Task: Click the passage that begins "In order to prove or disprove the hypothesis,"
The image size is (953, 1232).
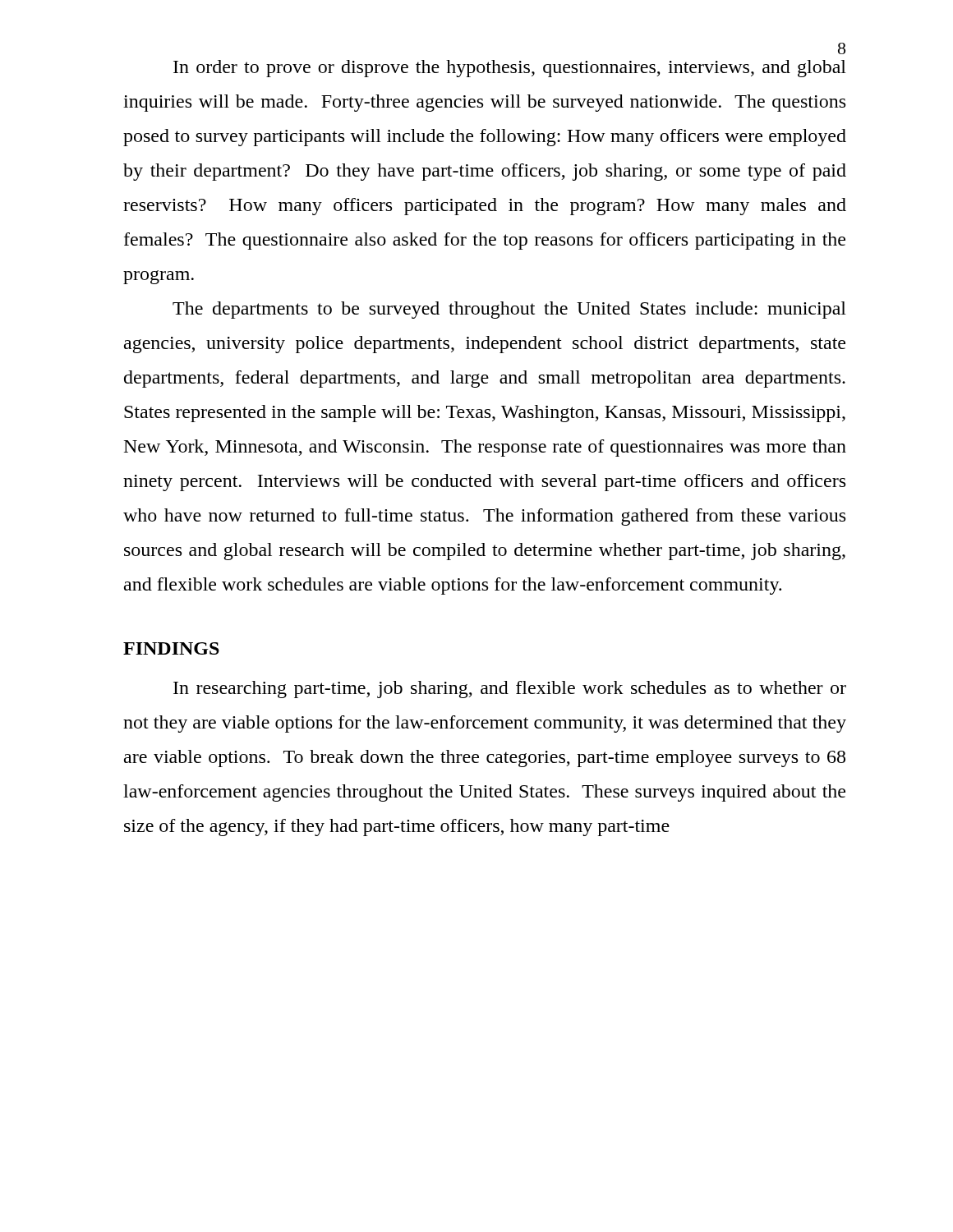Action: 485,170
